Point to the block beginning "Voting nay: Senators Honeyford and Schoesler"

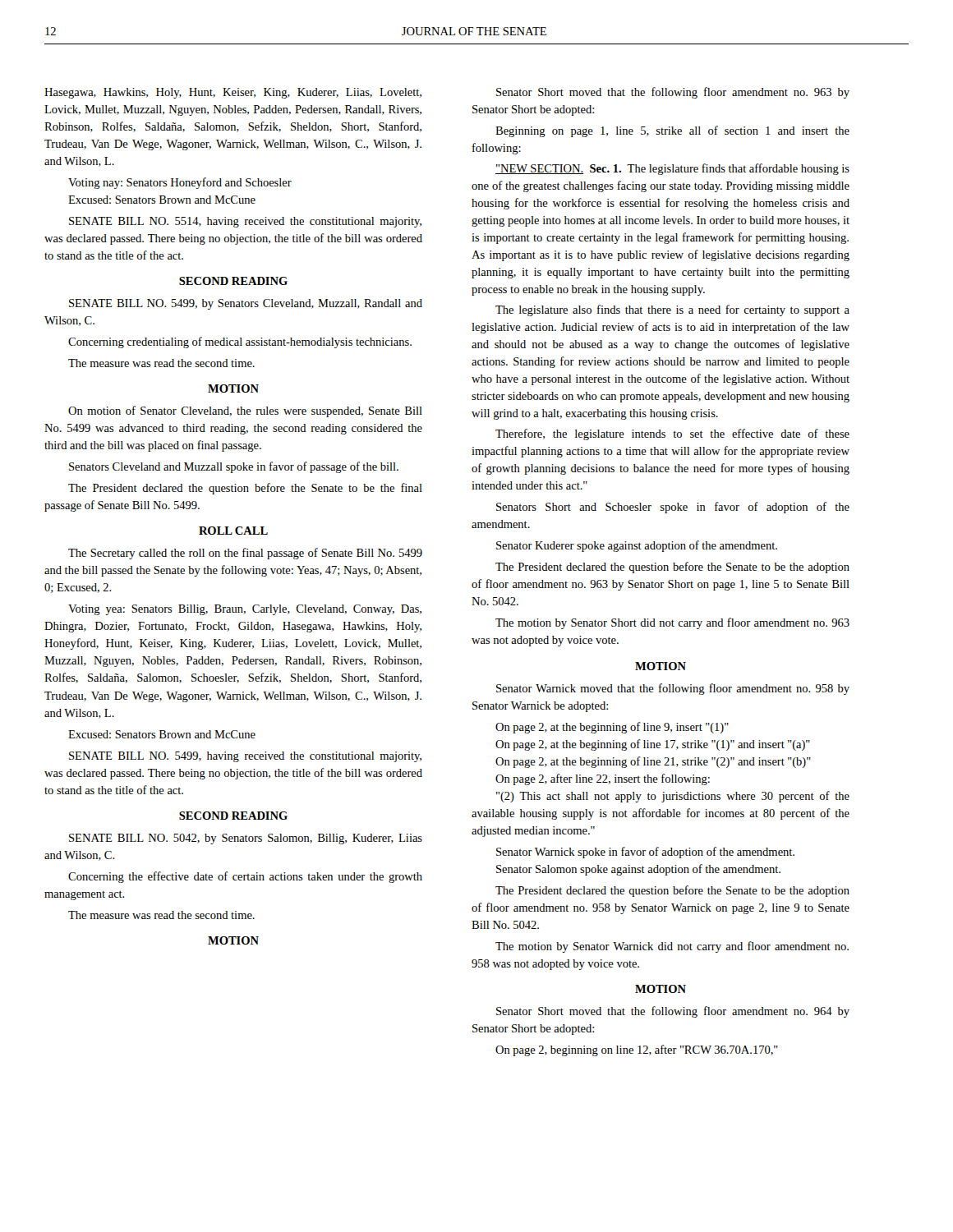(x=233, y=191)
